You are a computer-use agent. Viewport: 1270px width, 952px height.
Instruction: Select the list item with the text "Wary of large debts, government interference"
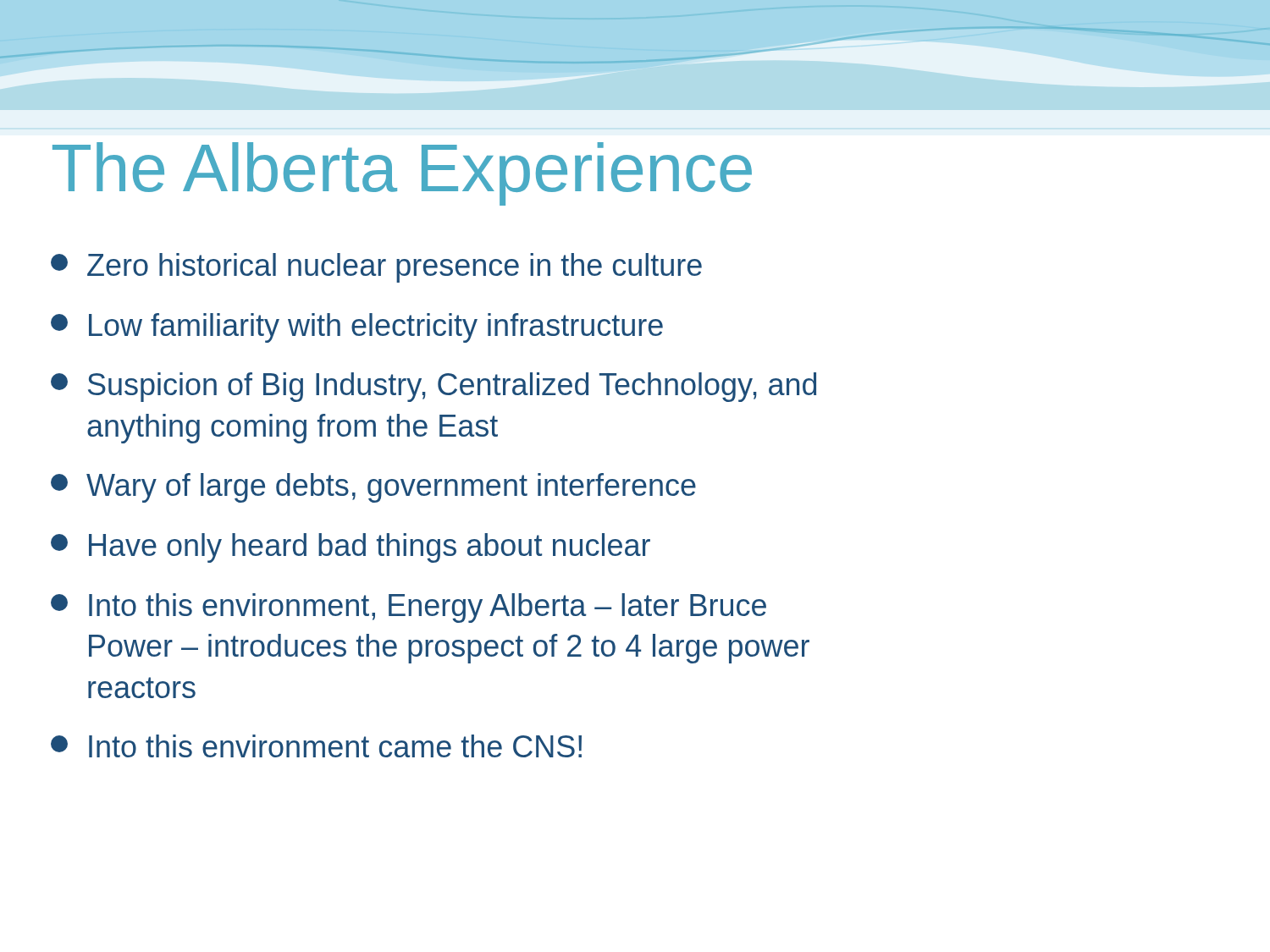[x=635, y=486]
